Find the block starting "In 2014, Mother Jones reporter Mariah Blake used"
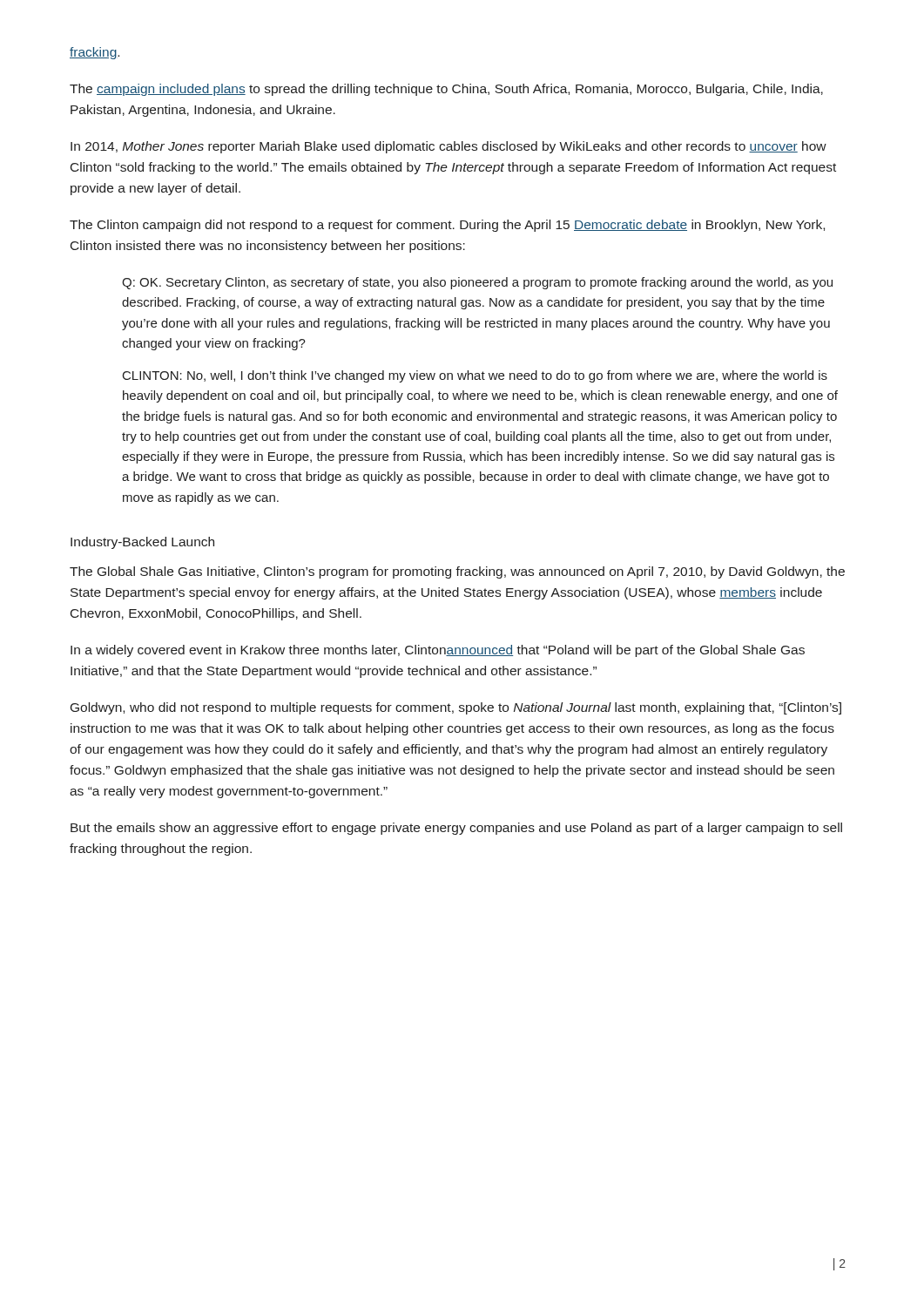 click(x=453, y=167)
